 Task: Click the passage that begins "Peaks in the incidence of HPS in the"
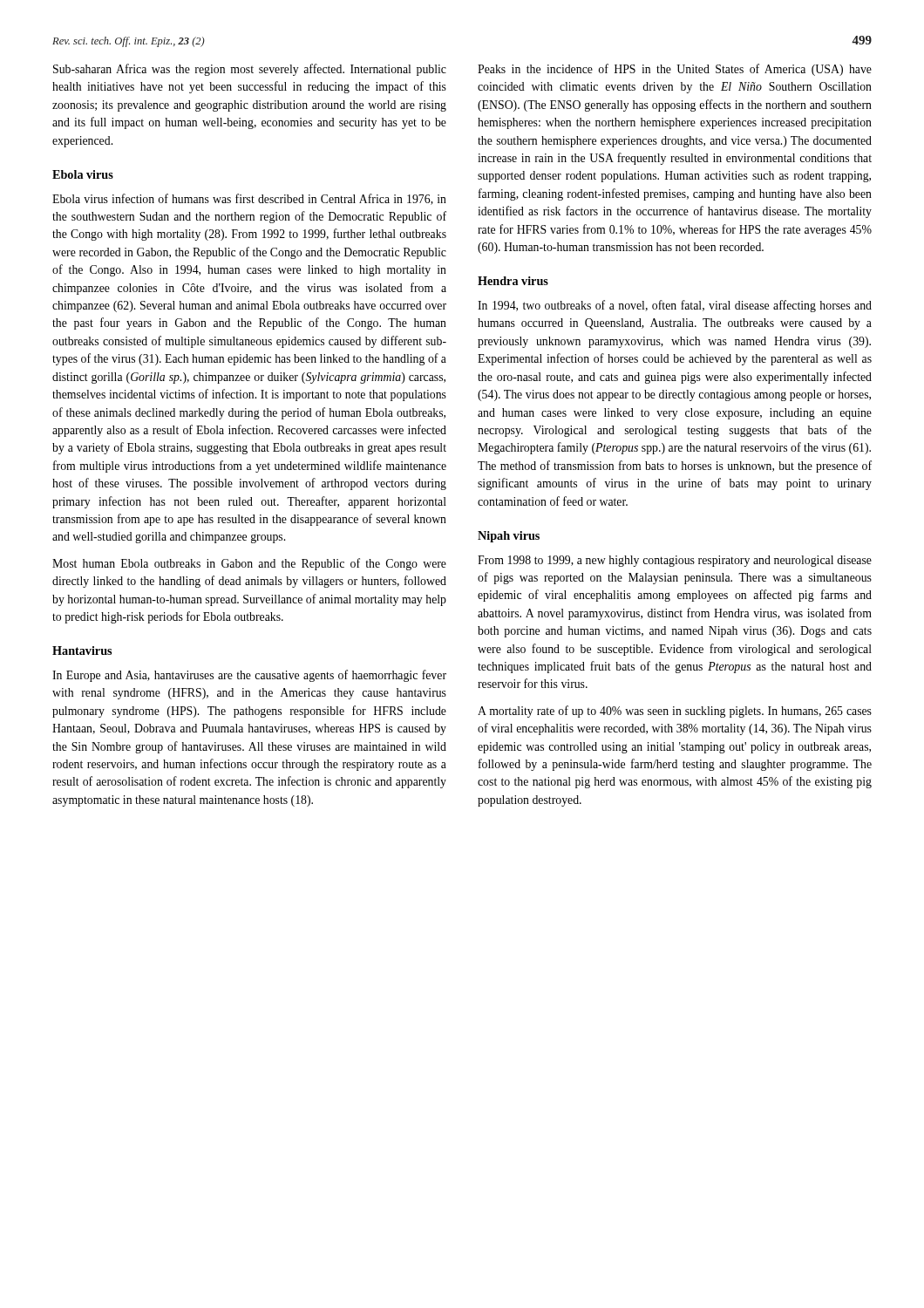[x=675, y=158]
